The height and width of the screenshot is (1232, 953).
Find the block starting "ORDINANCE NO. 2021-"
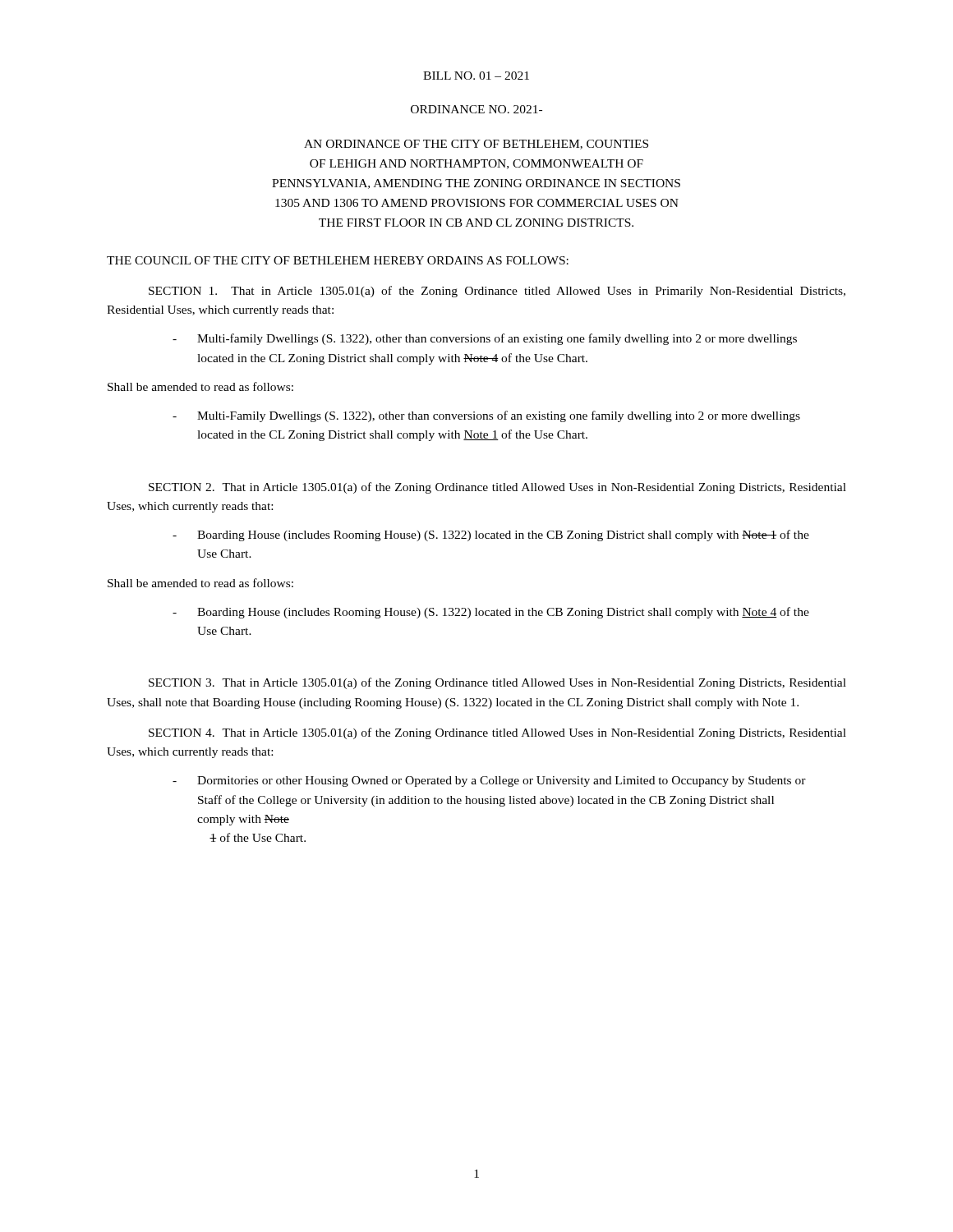click(x=476, y=109)
